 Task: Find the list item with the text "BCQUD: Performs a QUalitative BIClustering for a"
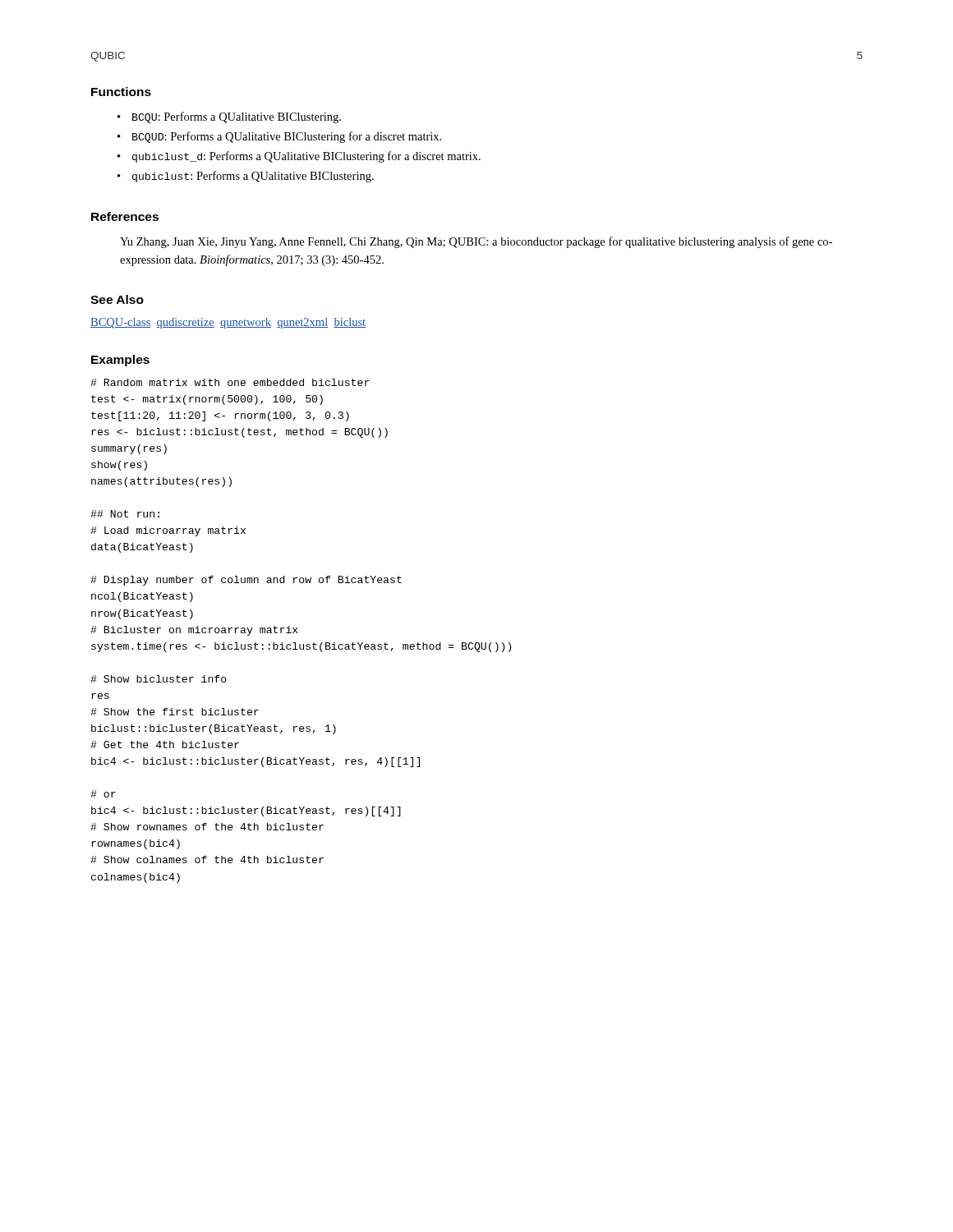tap(287, 137)
